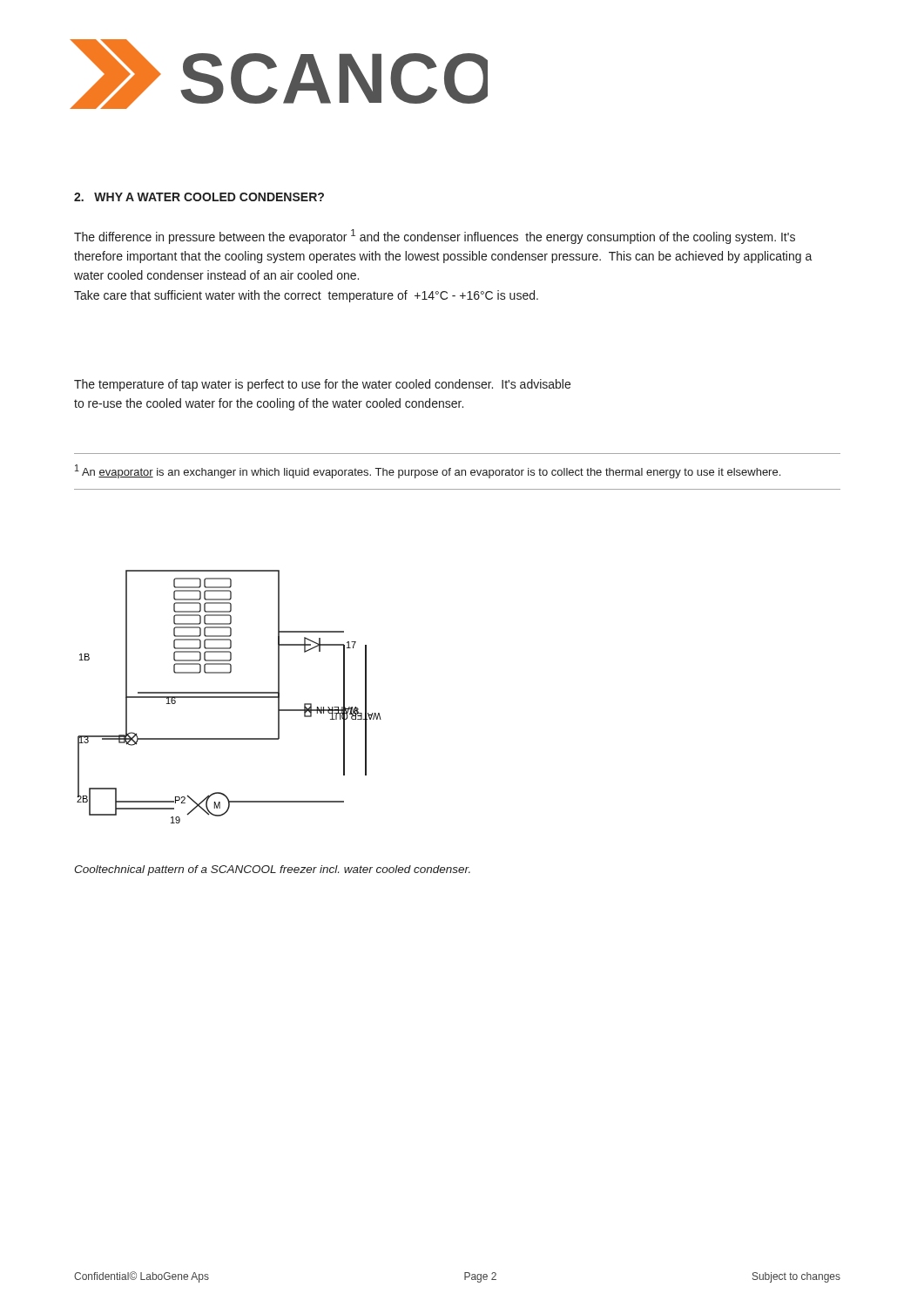Screen dimensions: 1307x924
Task: Select the logo
Action: tap(462, 74)
